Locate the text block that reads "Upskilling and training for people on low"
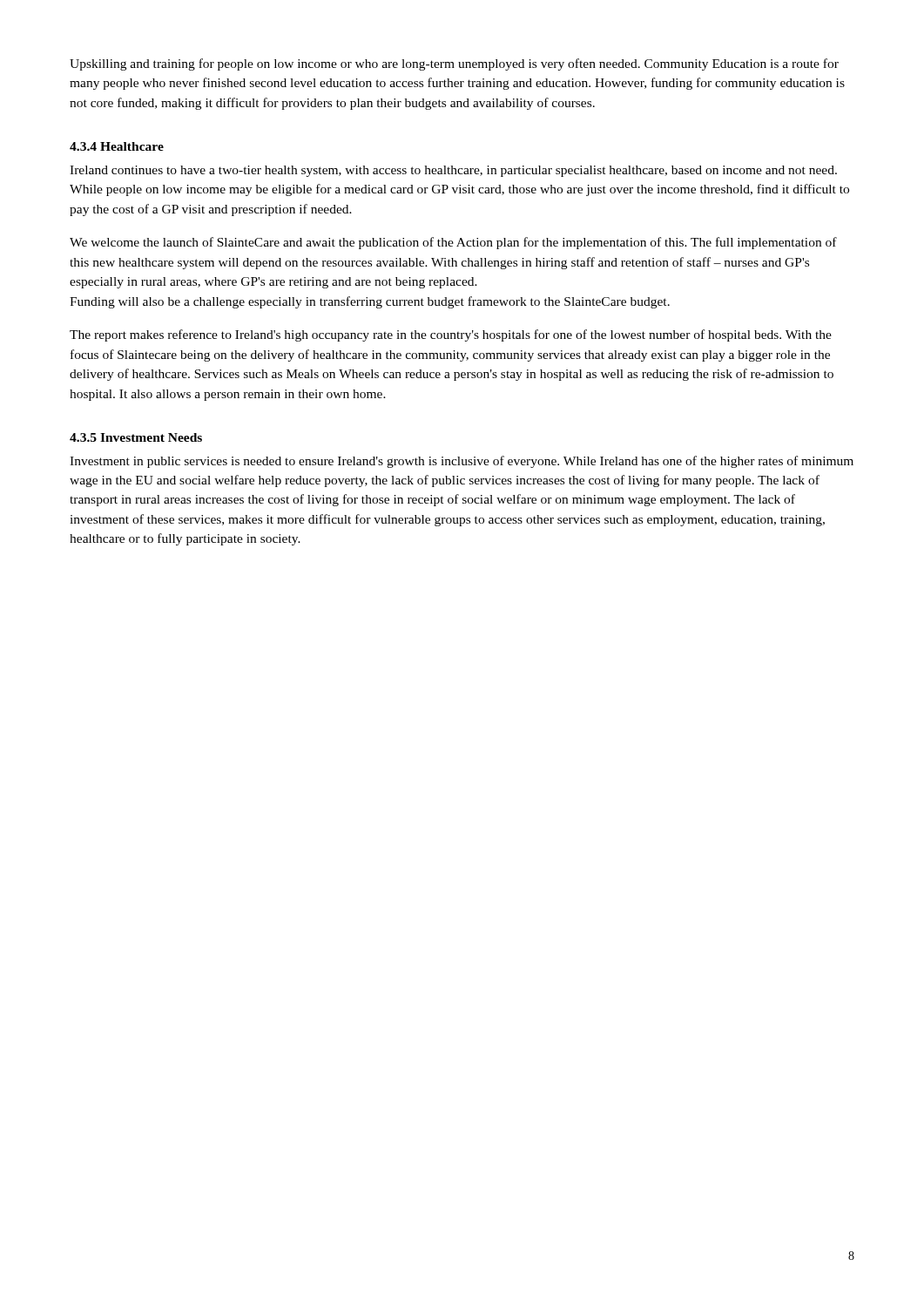 coord(462,83)
